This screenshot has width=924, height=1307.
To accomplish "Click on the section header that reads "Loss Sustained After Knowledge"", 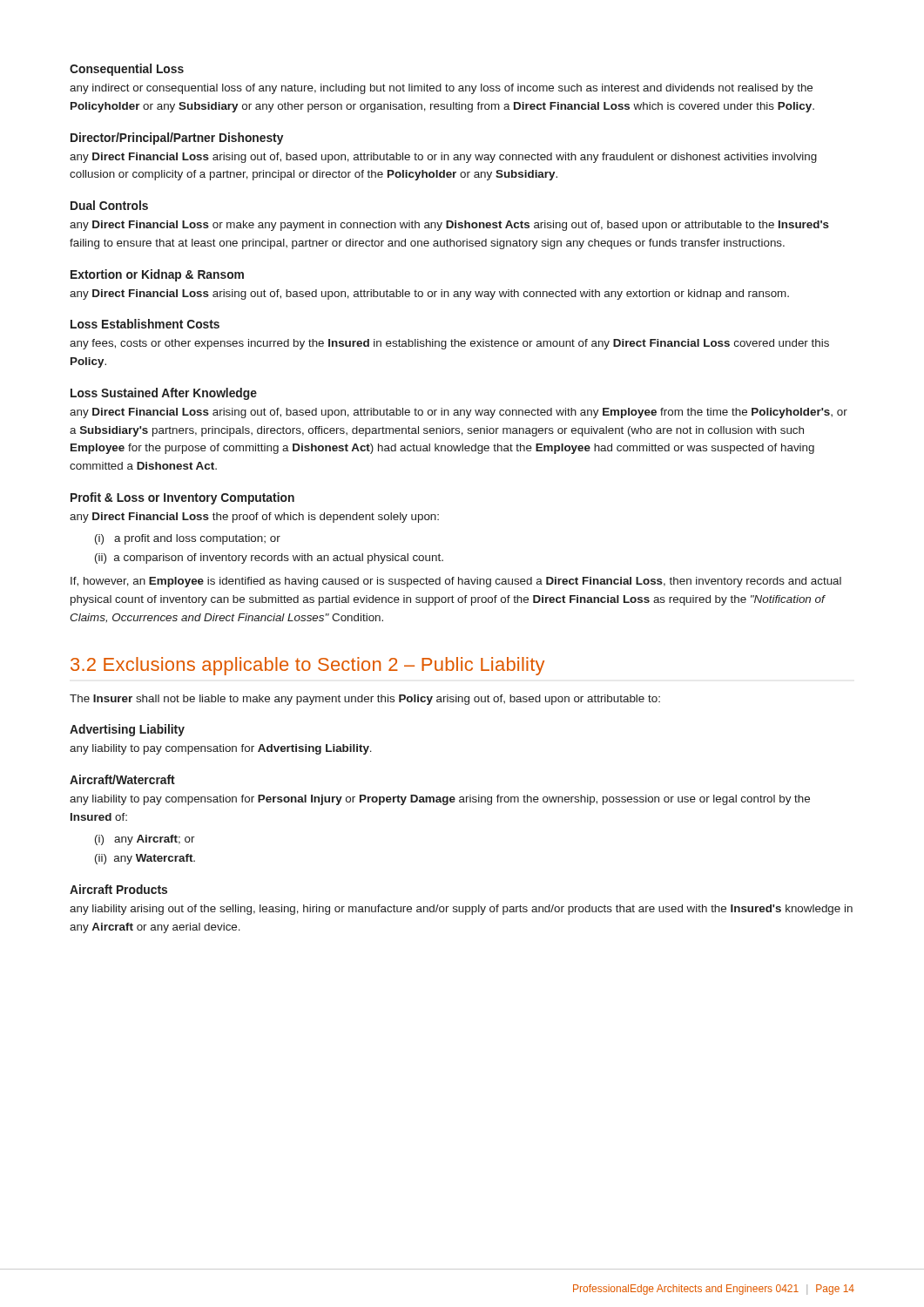I will coord(163,393).
